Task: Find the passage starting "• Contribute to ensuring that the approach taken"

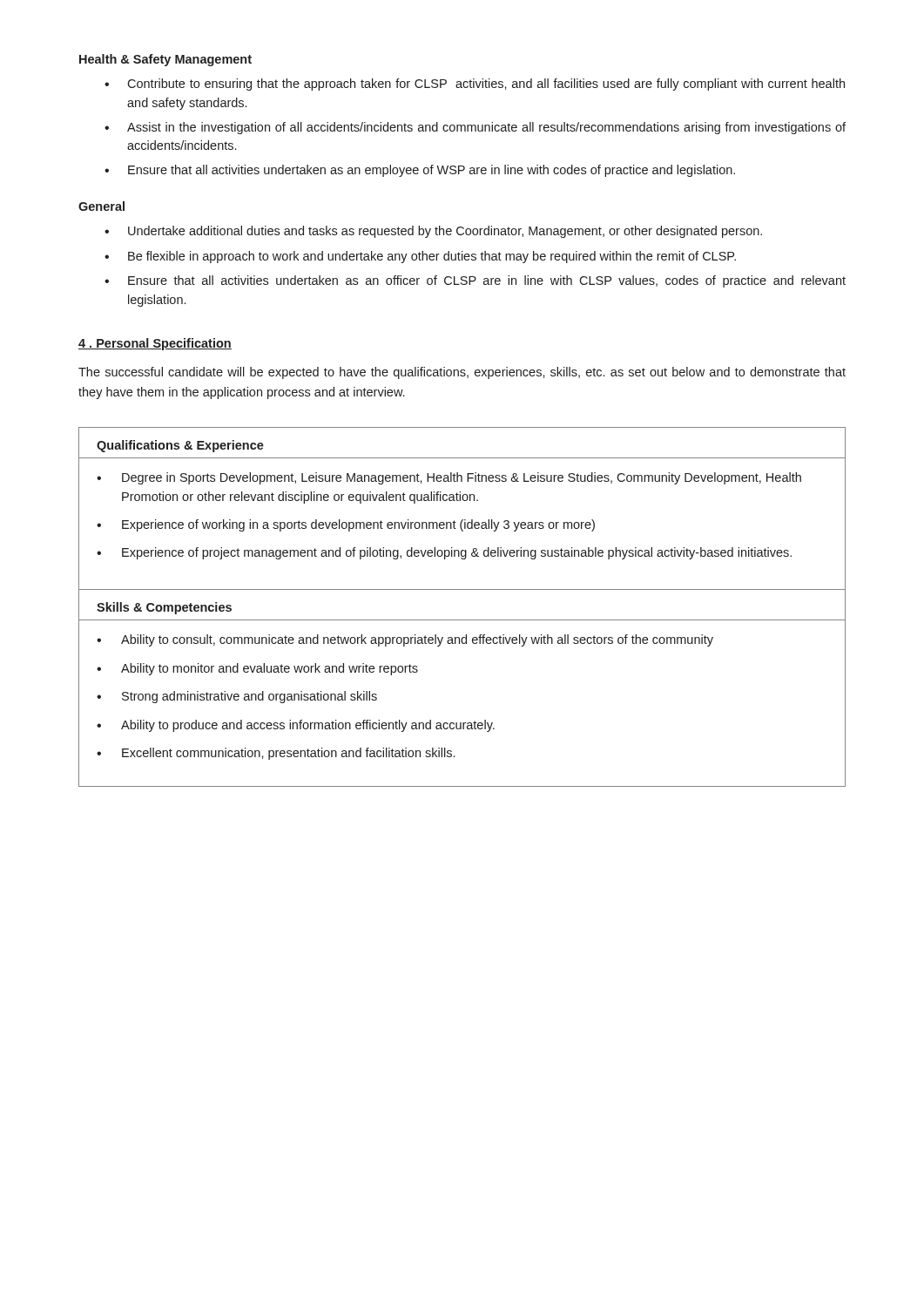Action: tap(475, 94)
